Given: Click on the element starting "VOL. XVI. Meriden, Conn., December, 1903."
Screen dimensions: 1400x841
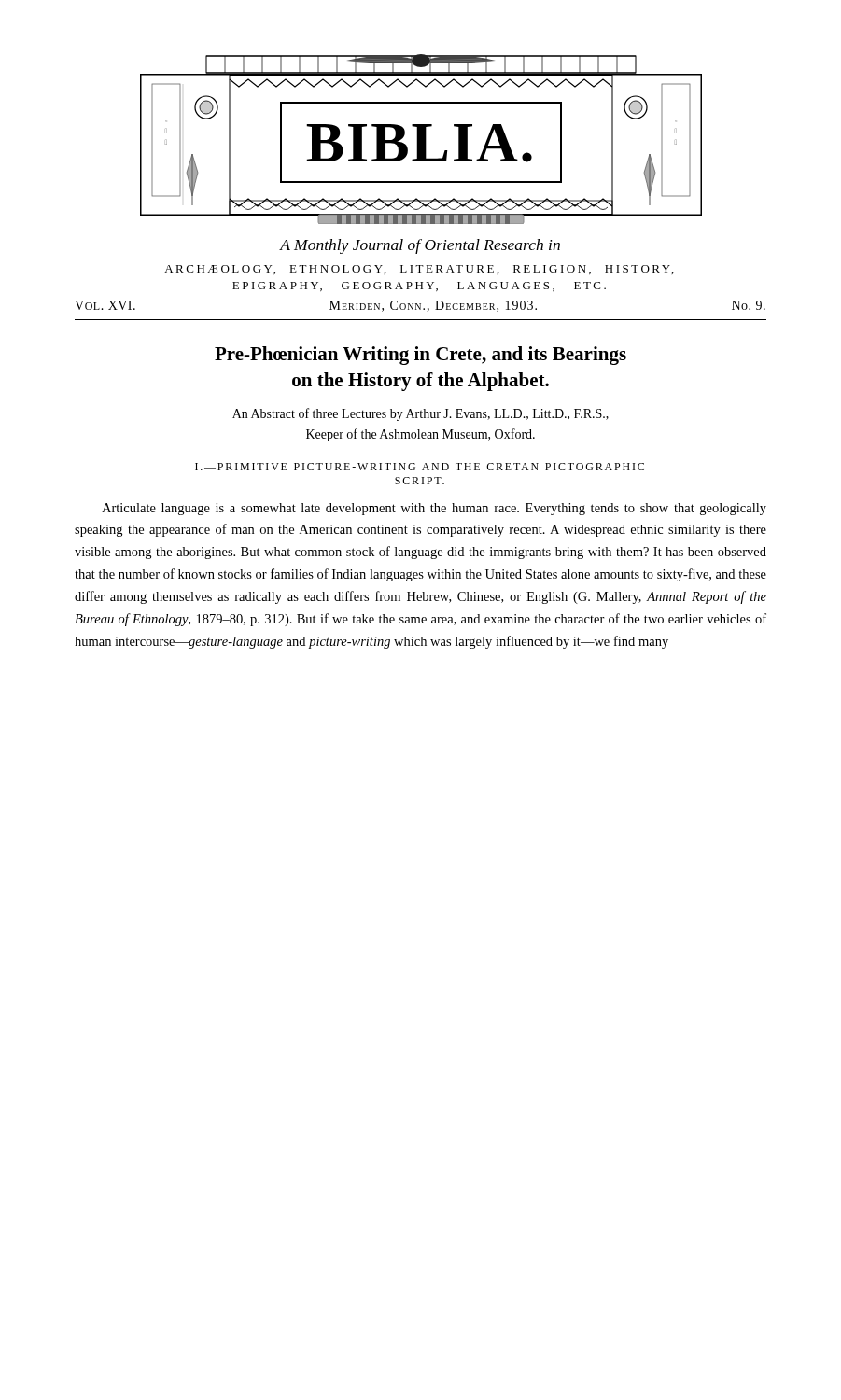Looking at the screenshot, I should [x=420, y=306].
